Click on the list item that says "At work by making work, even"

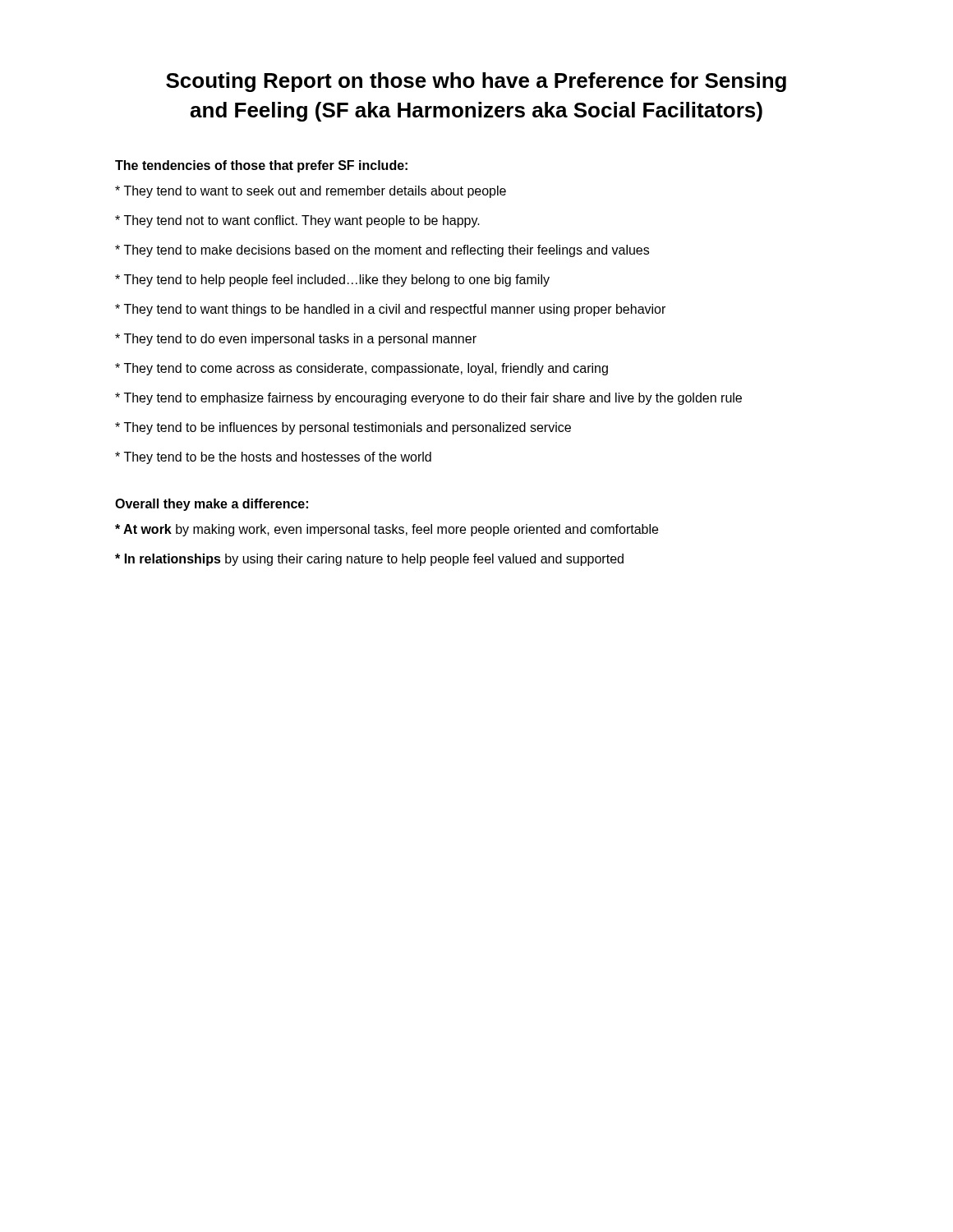click(x=387, y=529)
